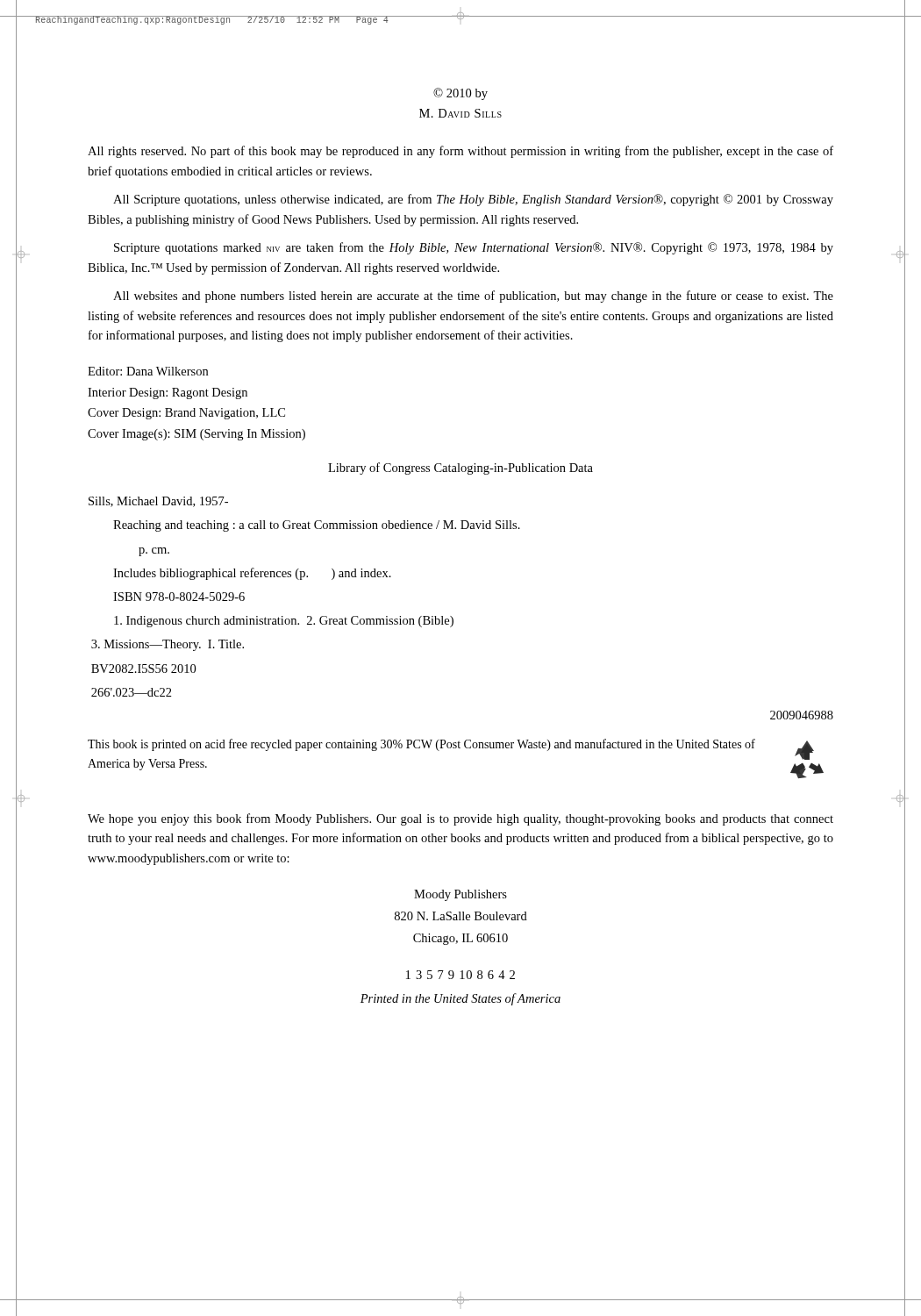Locate the text starting "All rights reserved. No part of this book"
The height and width of the screenshot is (1316, 921).
[460, 161]
